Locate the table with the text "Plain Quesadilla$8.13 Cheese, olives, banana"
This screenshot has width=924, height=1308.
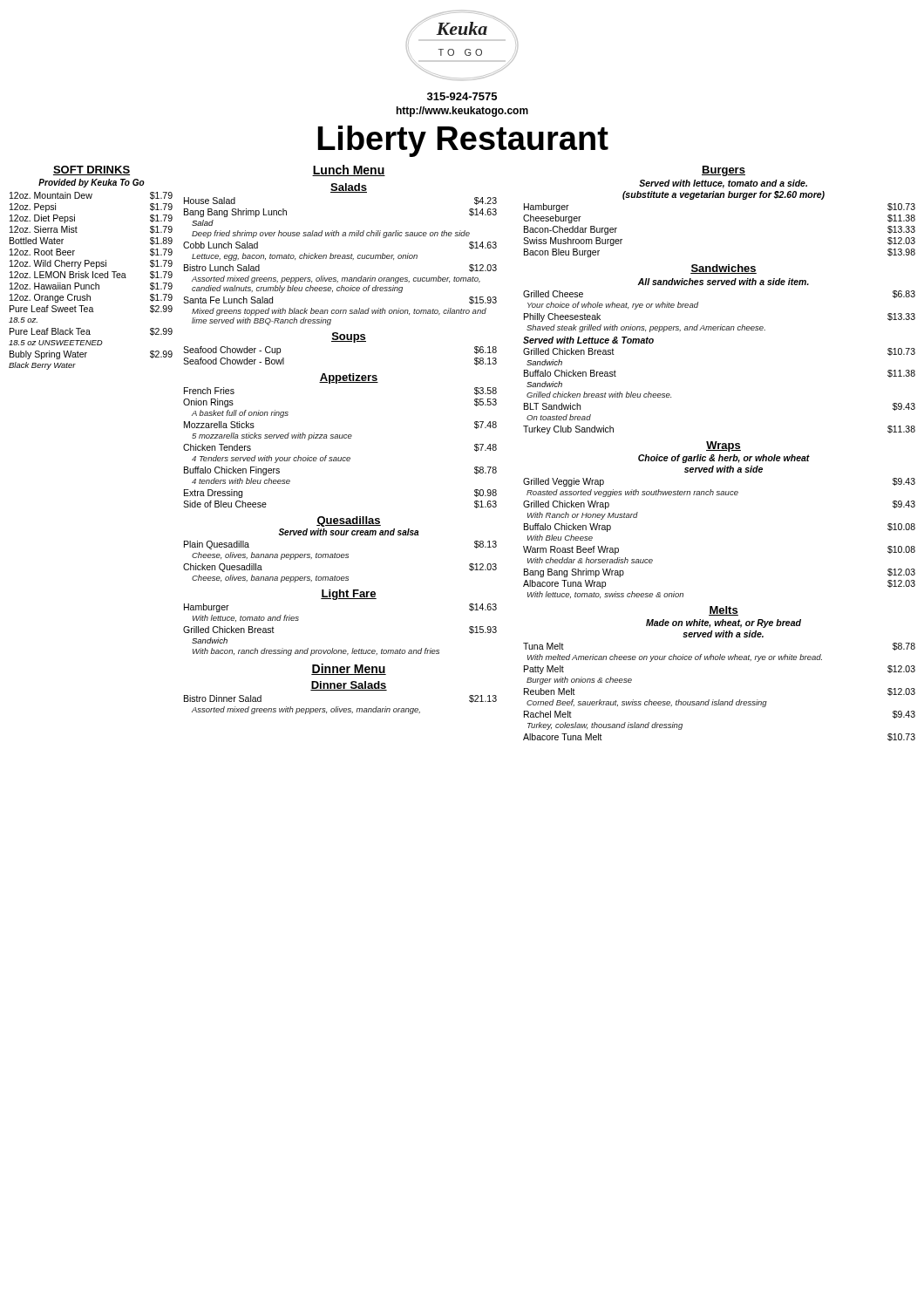340,561
